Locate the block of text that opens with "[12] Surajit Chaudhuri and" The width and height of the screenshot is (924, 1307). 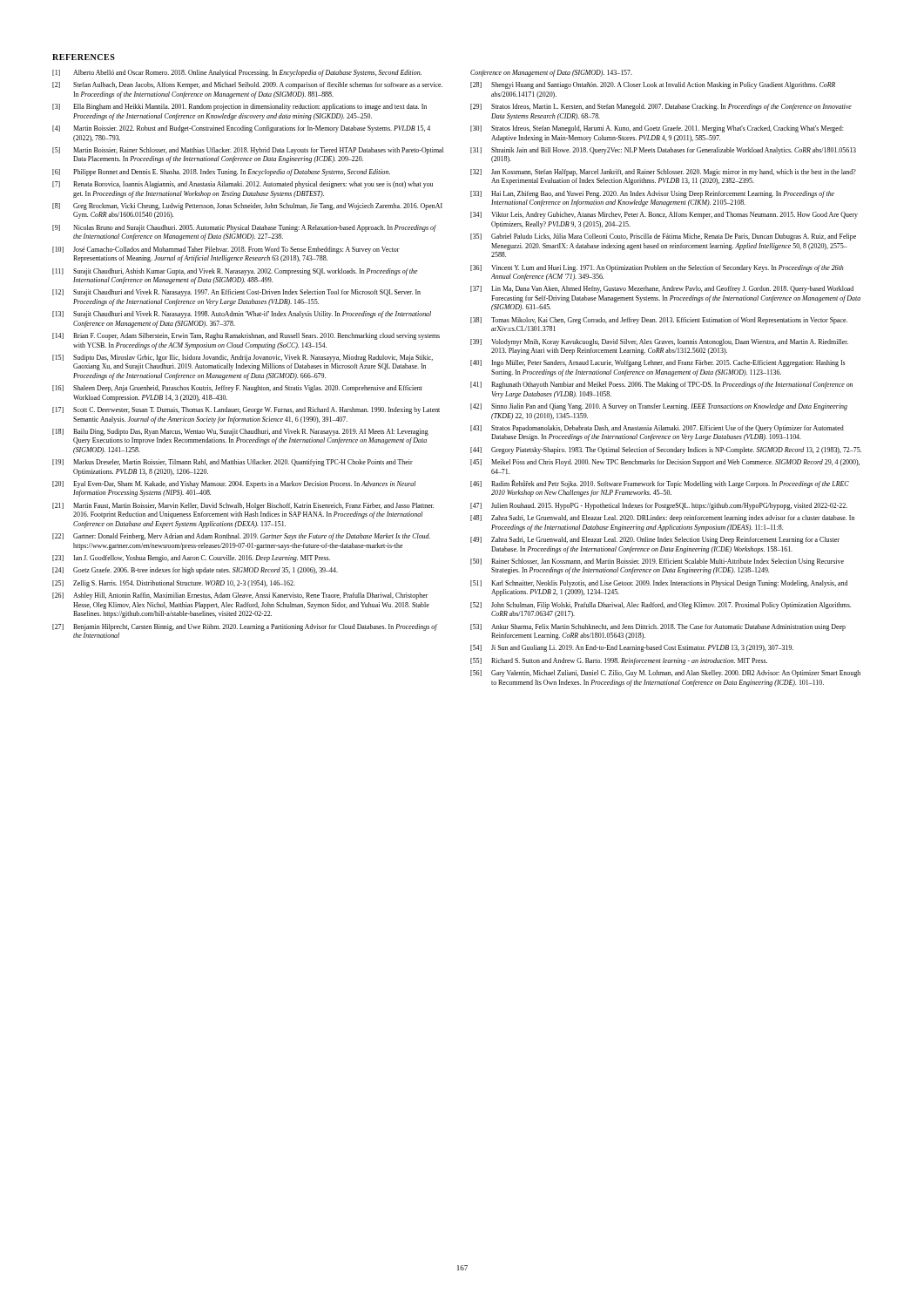248,298
